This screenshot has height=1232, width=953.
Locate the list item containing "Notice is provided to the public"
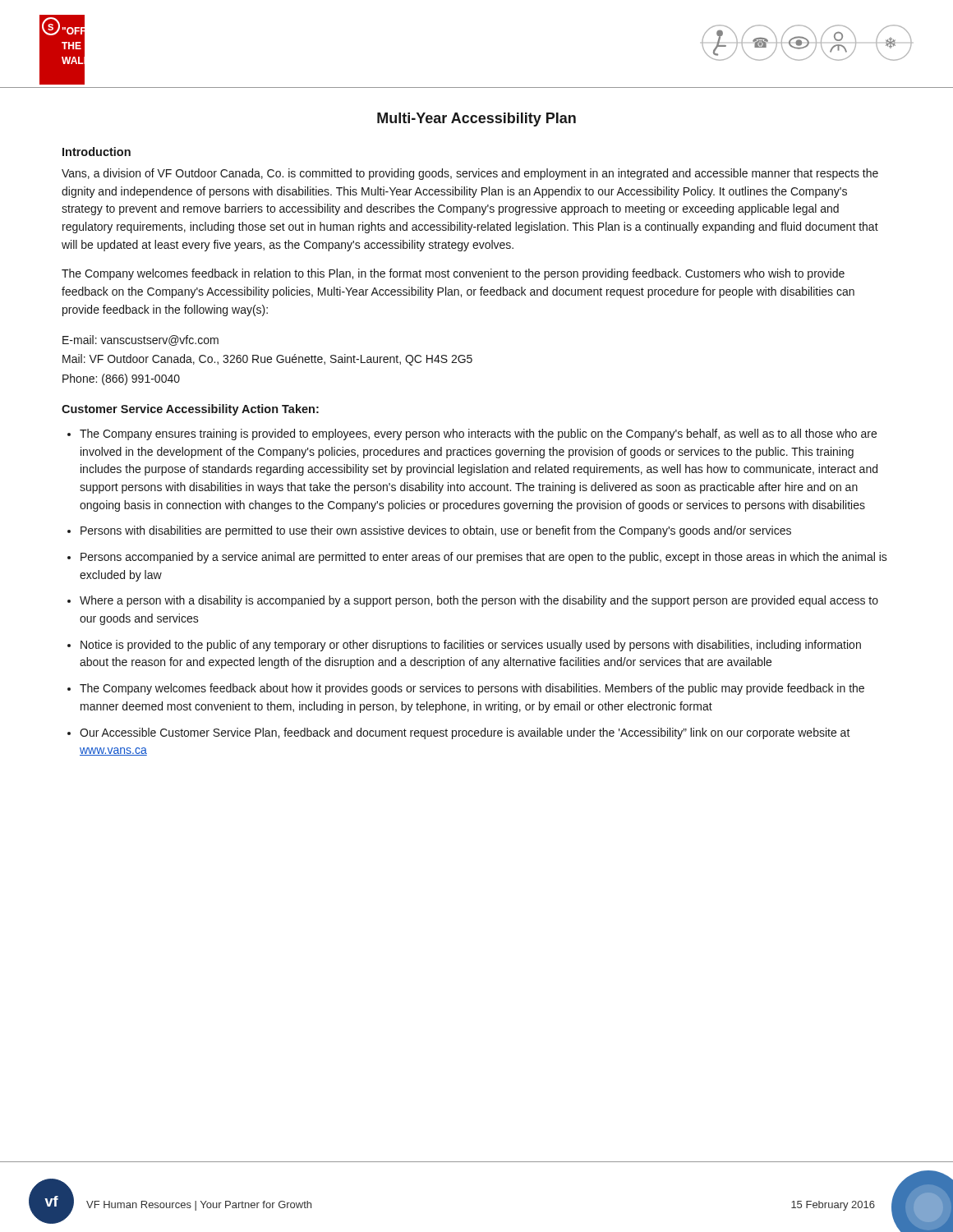click(471, 653)
